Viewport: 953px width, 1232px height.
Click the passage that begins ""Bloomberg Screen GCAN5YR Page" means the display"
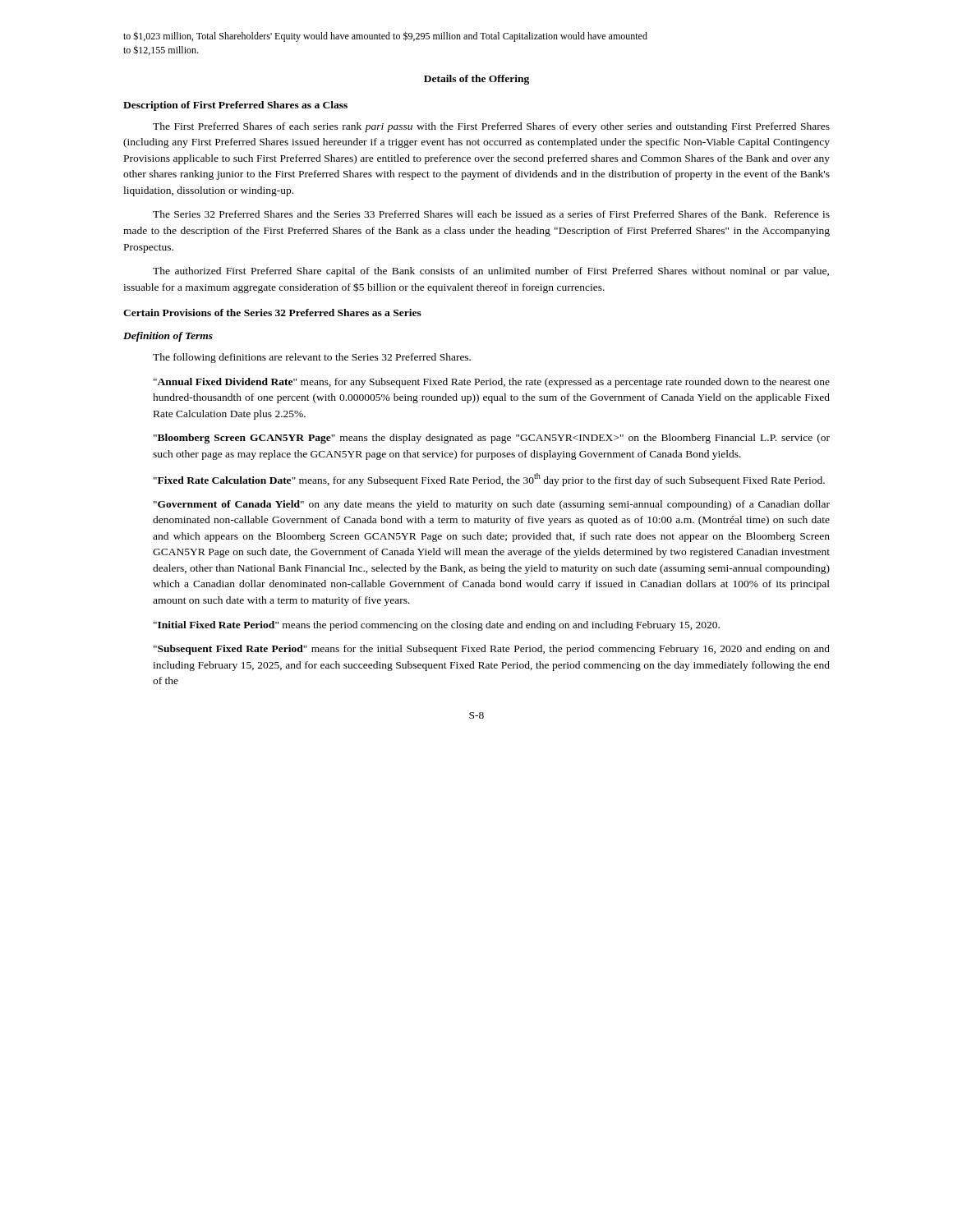point(491,446)
